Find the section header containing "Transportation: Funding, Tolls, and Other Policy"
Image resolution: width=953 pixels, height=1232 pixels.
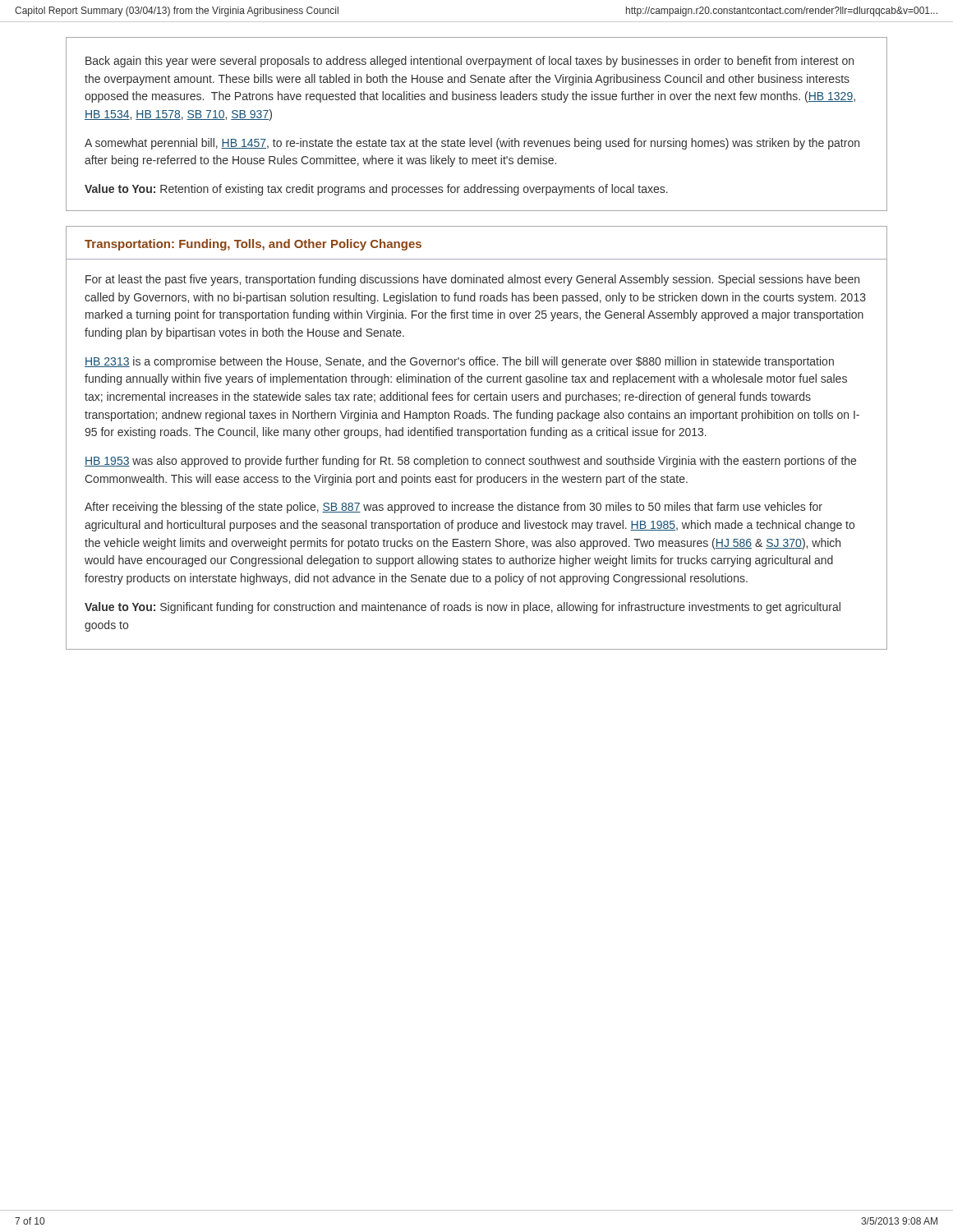[x=253, y=243]
